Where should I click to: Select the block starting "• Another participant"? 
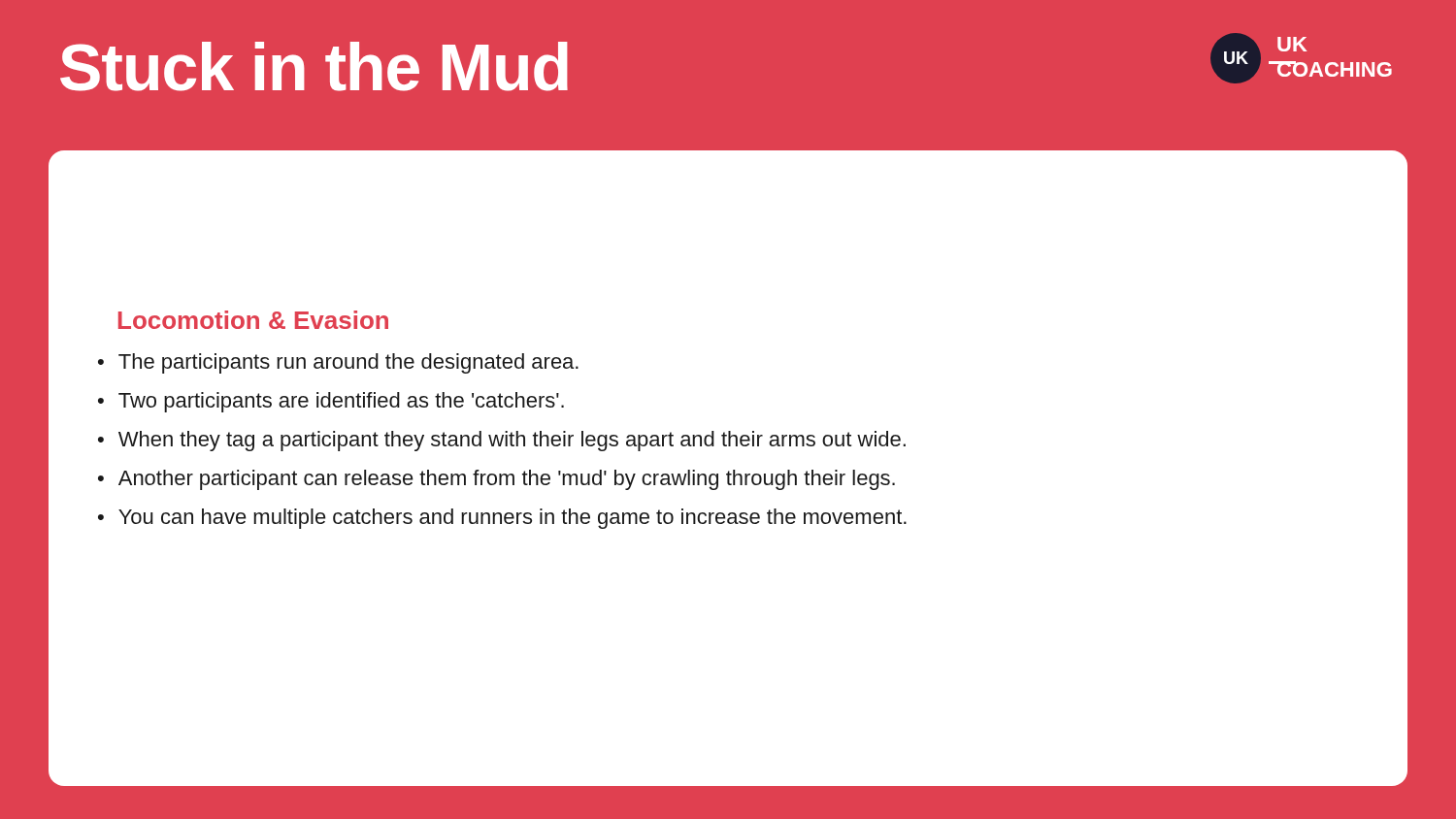click(497, 478)
